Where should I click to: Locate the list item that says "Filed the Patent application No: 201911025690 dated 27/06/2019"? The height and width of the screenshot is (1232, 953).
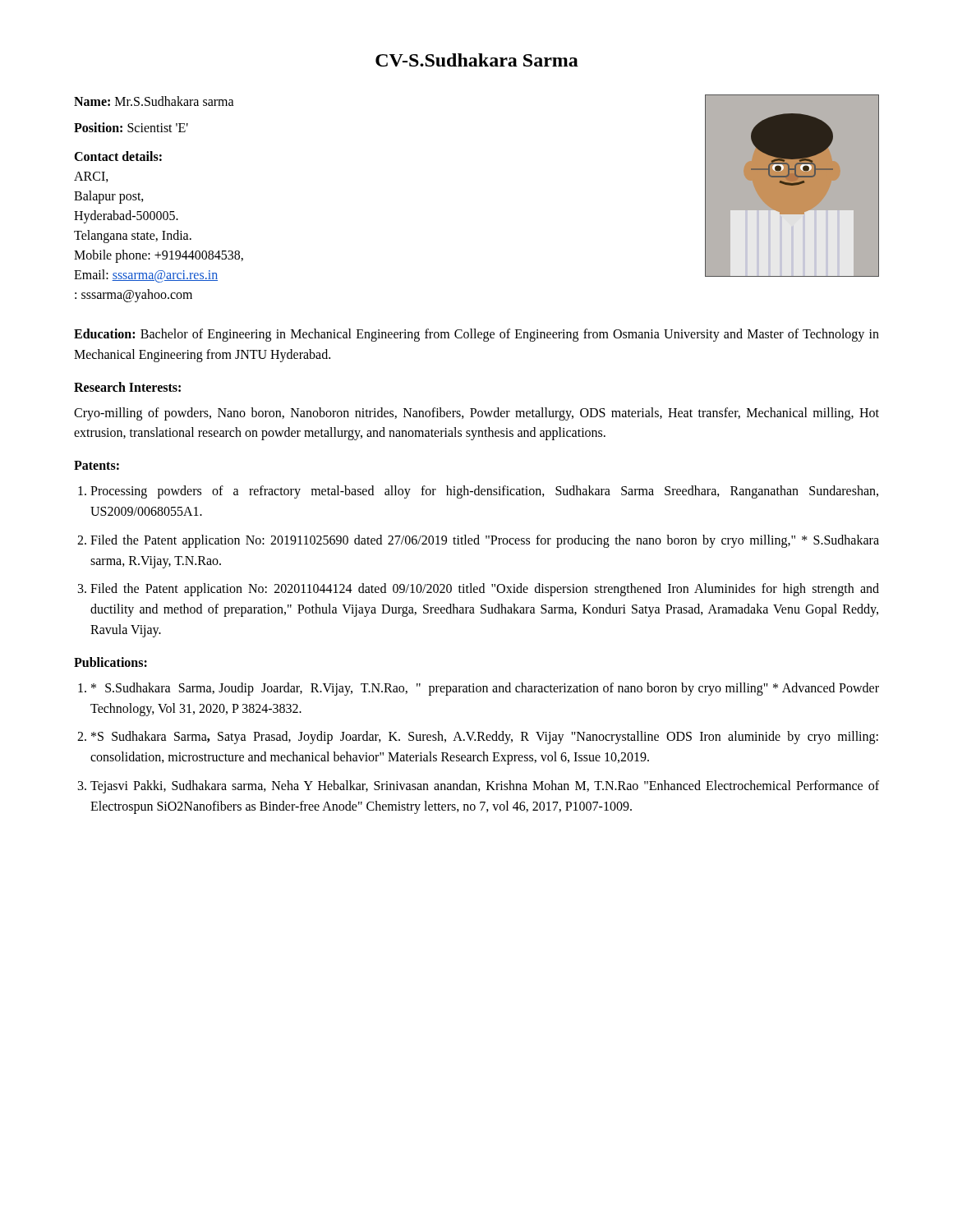[x=485, y=550]
